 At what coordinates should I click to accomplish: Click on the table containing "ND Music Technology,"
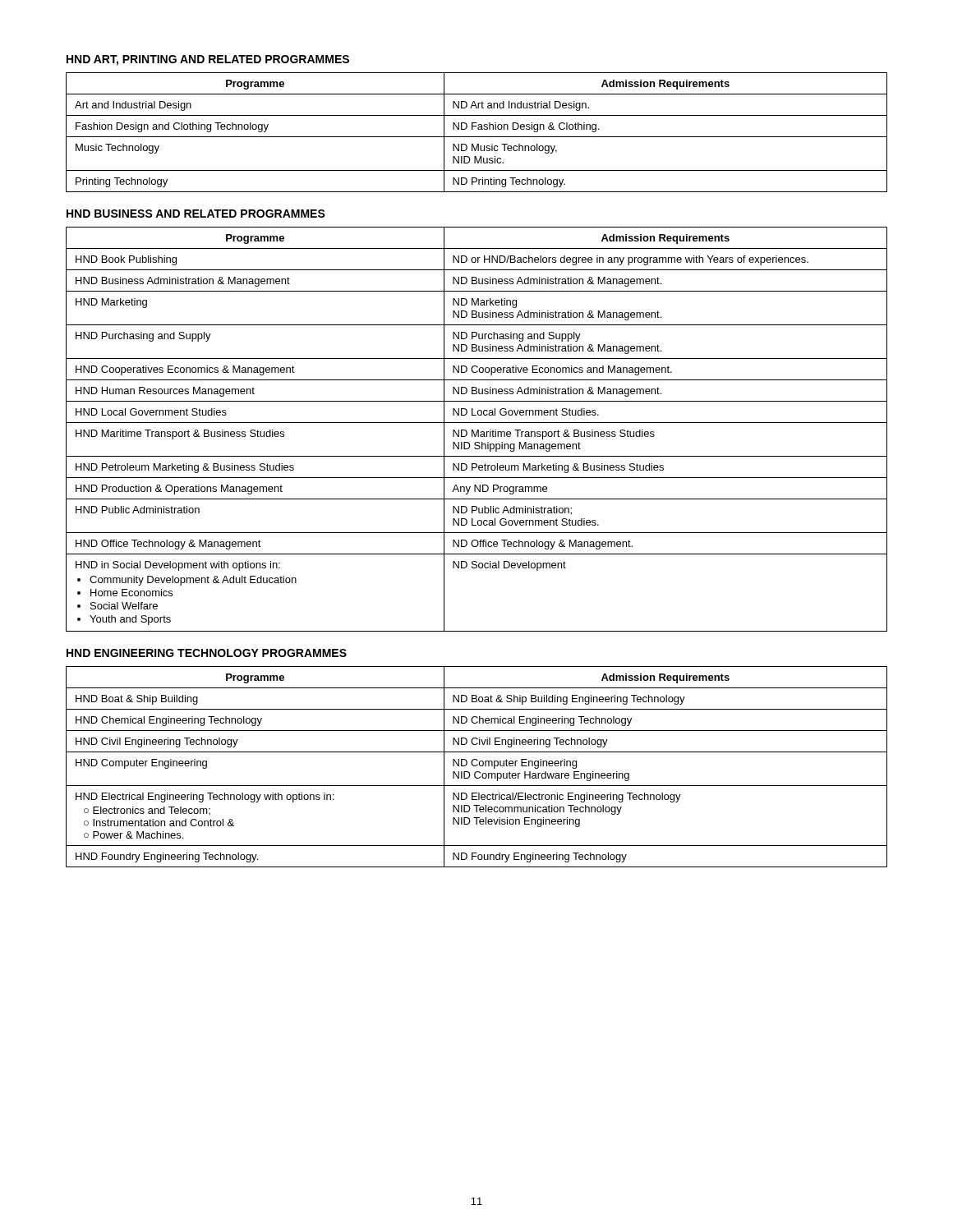click(476, 132)
